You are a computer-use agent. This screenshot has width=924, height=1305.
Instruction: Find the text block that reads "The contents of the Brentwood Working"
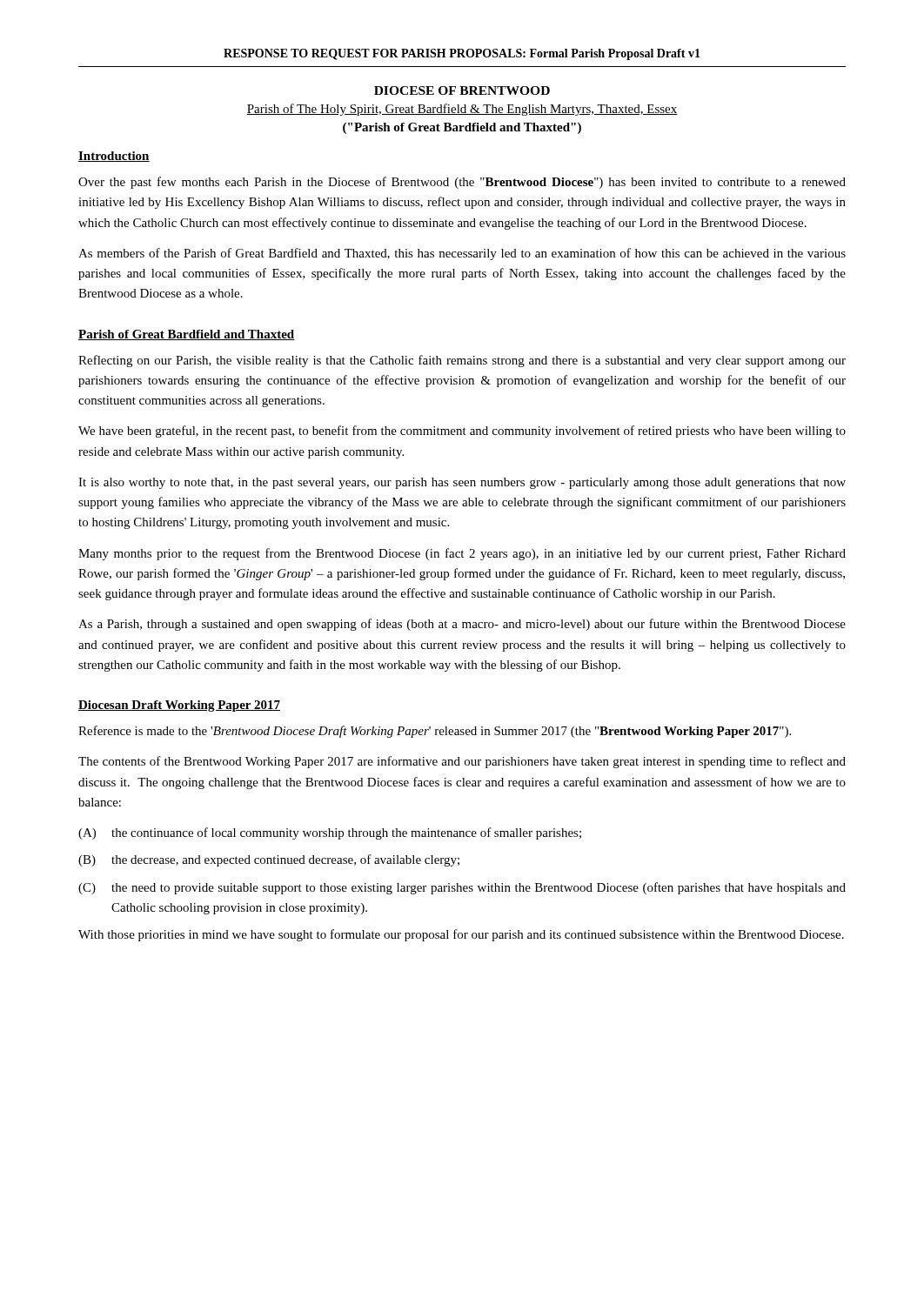(x=462, y=782)
